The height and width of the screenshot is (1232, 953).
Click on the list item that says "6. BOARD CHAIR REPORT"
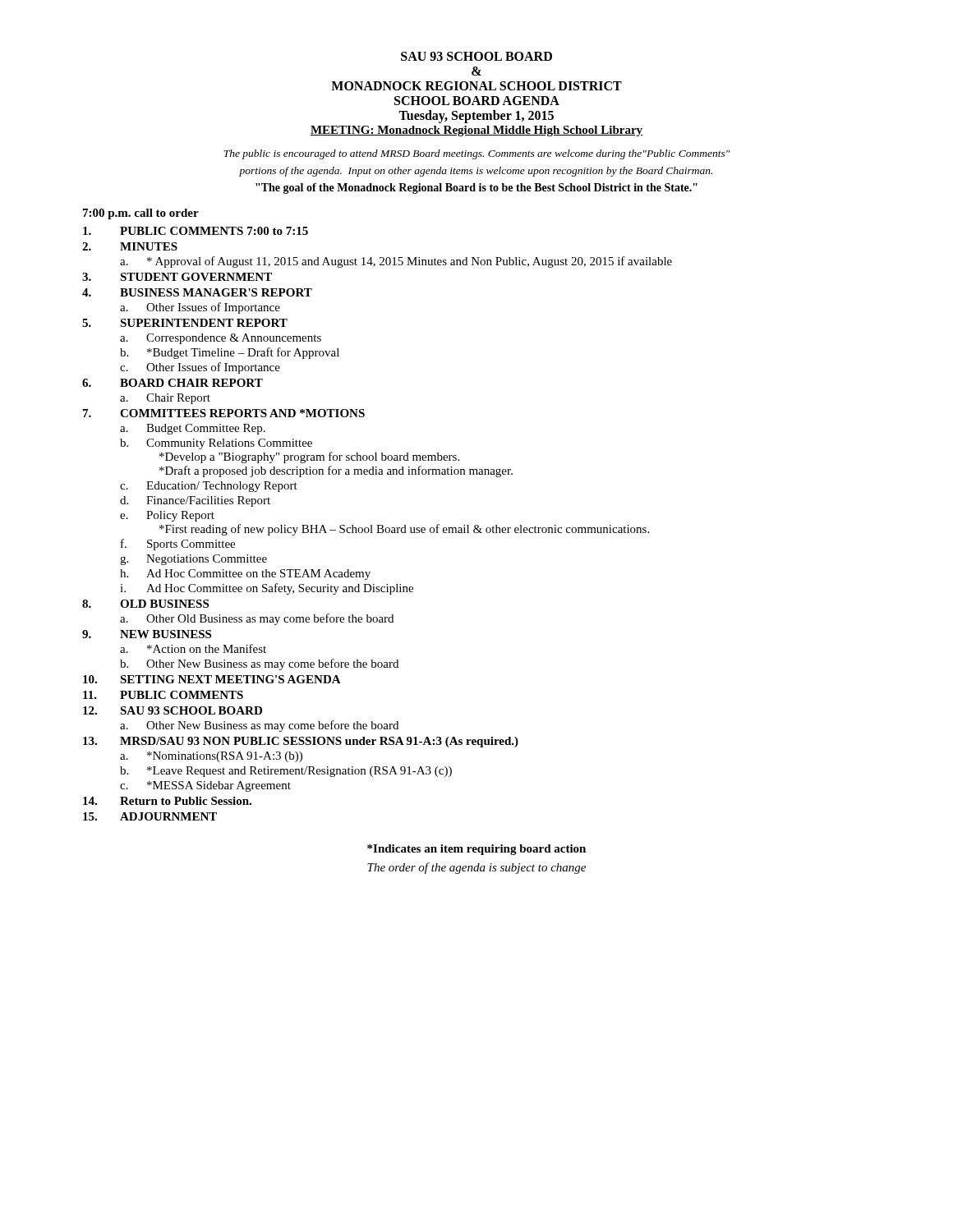coord(173,383)
